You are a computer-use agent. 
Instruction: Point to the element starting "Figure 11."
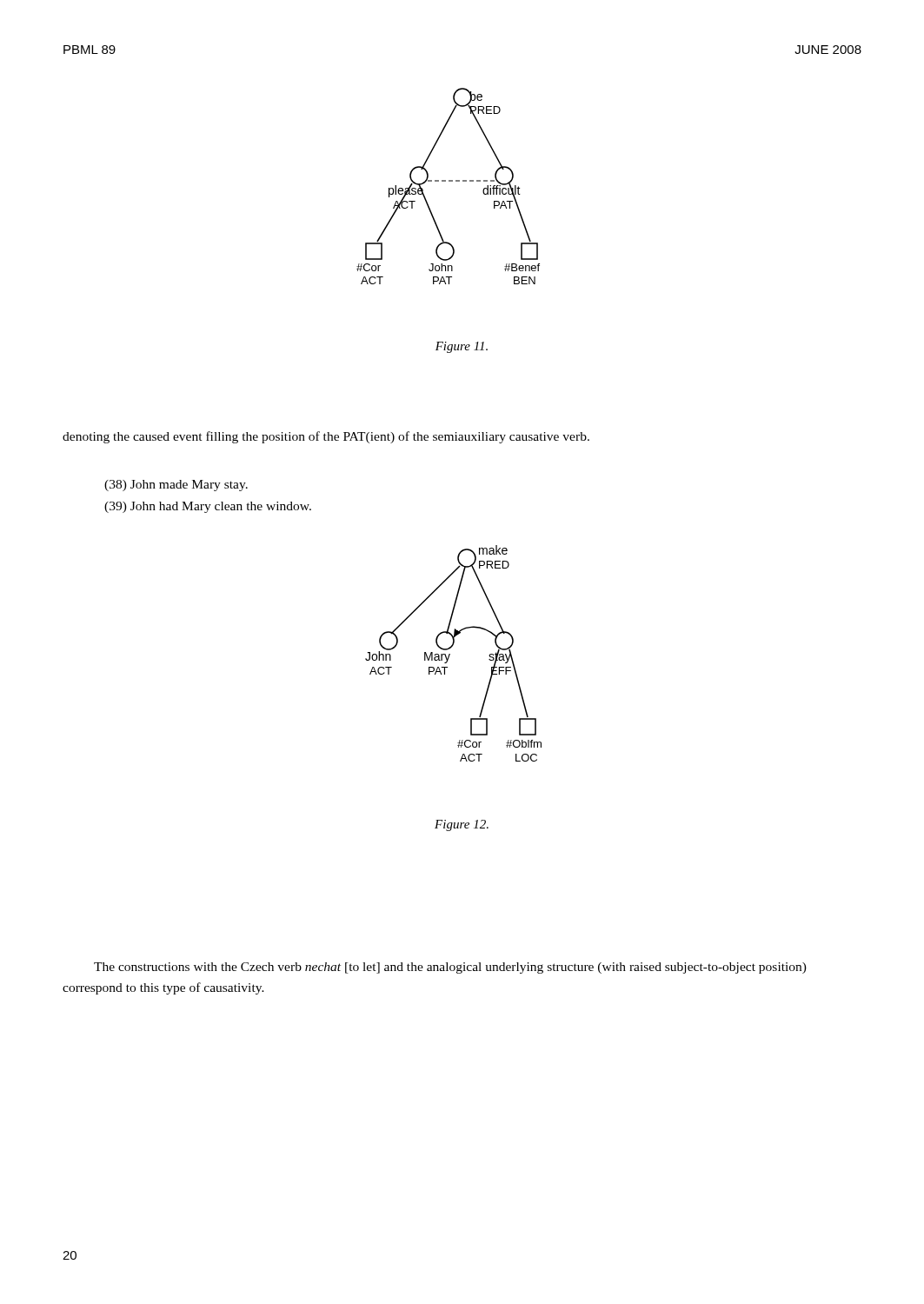click(x=462, y=346)
